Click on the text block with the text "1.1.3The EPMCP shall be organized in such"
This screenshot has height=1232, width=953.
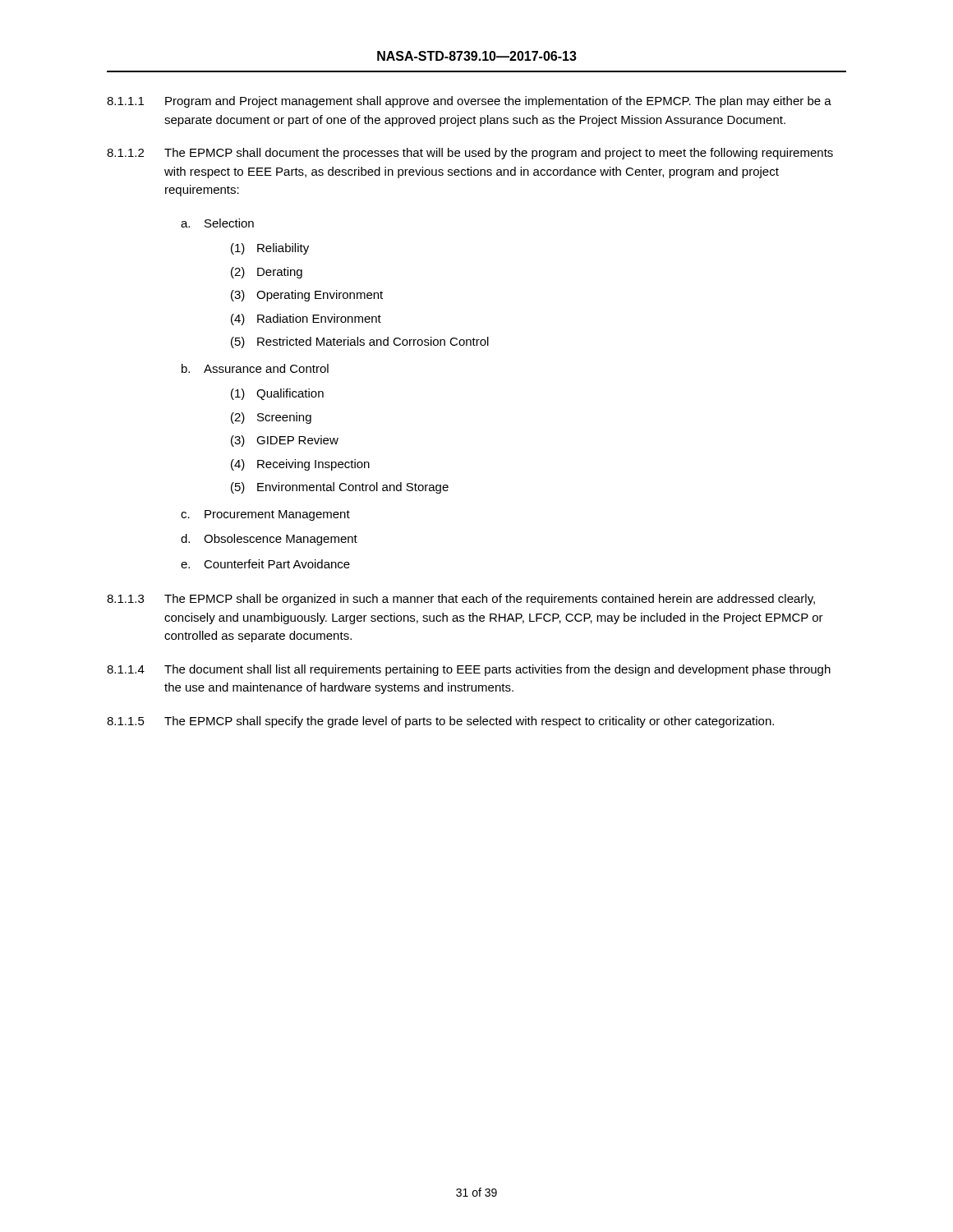click(x=474, y=617)
